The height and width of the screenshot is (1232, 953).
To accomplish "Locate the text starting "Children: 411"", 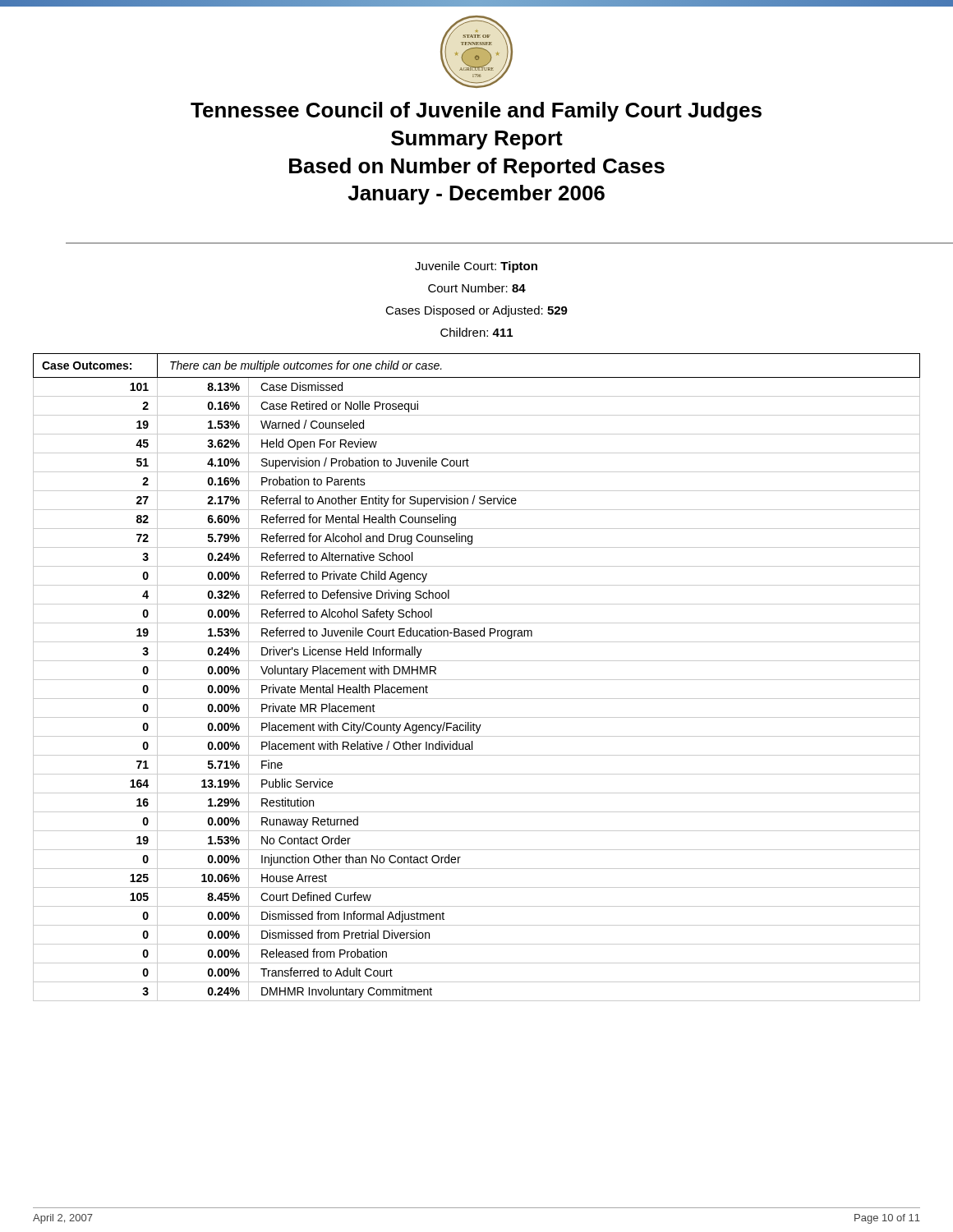I will pos(476,332).
